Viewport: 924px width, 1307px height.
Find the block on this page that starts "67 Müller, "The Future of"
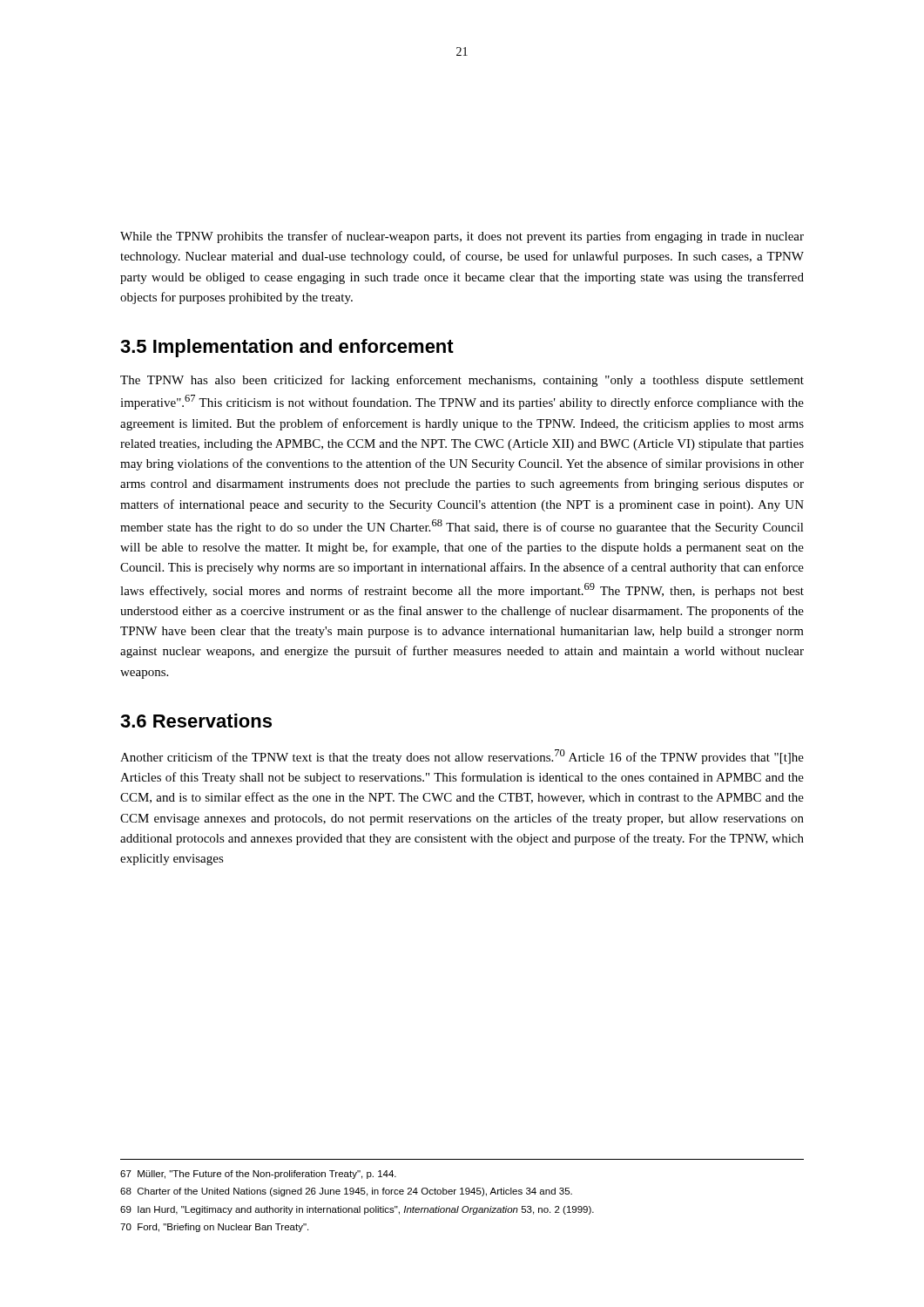tap(258, 1174)
